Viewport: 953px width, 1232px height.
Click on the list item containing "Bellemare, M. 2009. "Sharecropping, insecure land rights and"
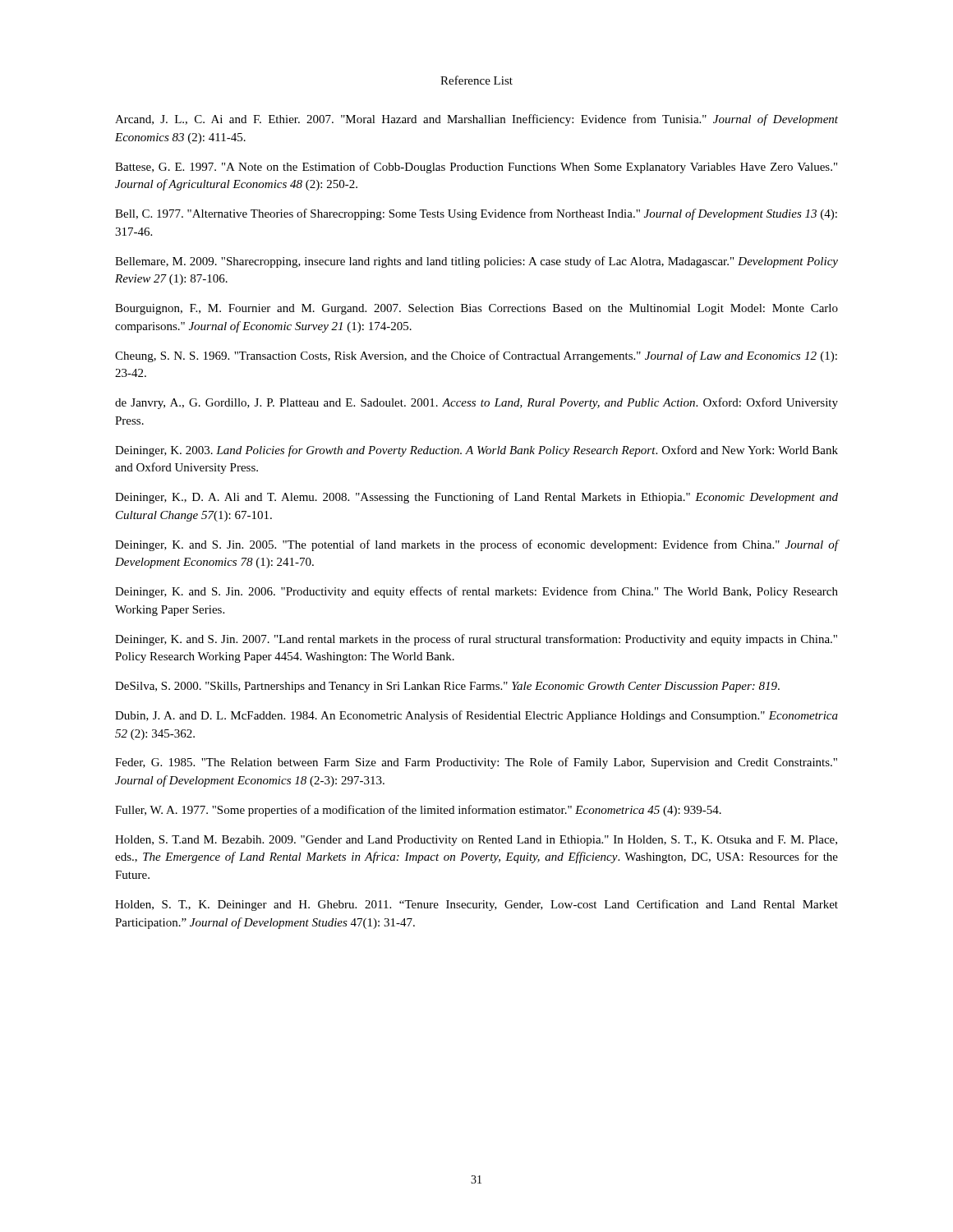[x=476, y=270]
